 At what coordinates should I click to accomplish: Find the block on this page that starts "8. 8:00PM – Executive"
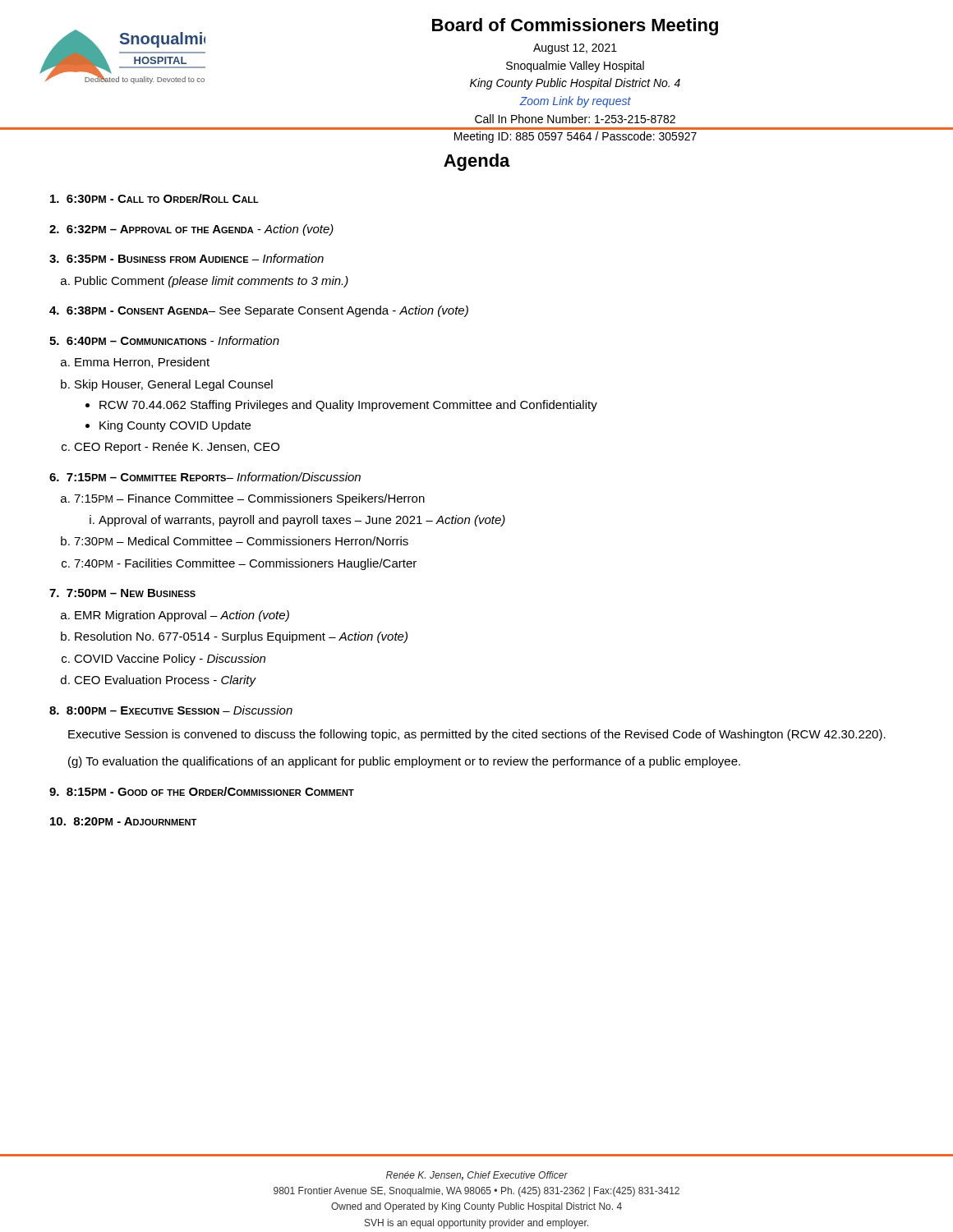476,737
